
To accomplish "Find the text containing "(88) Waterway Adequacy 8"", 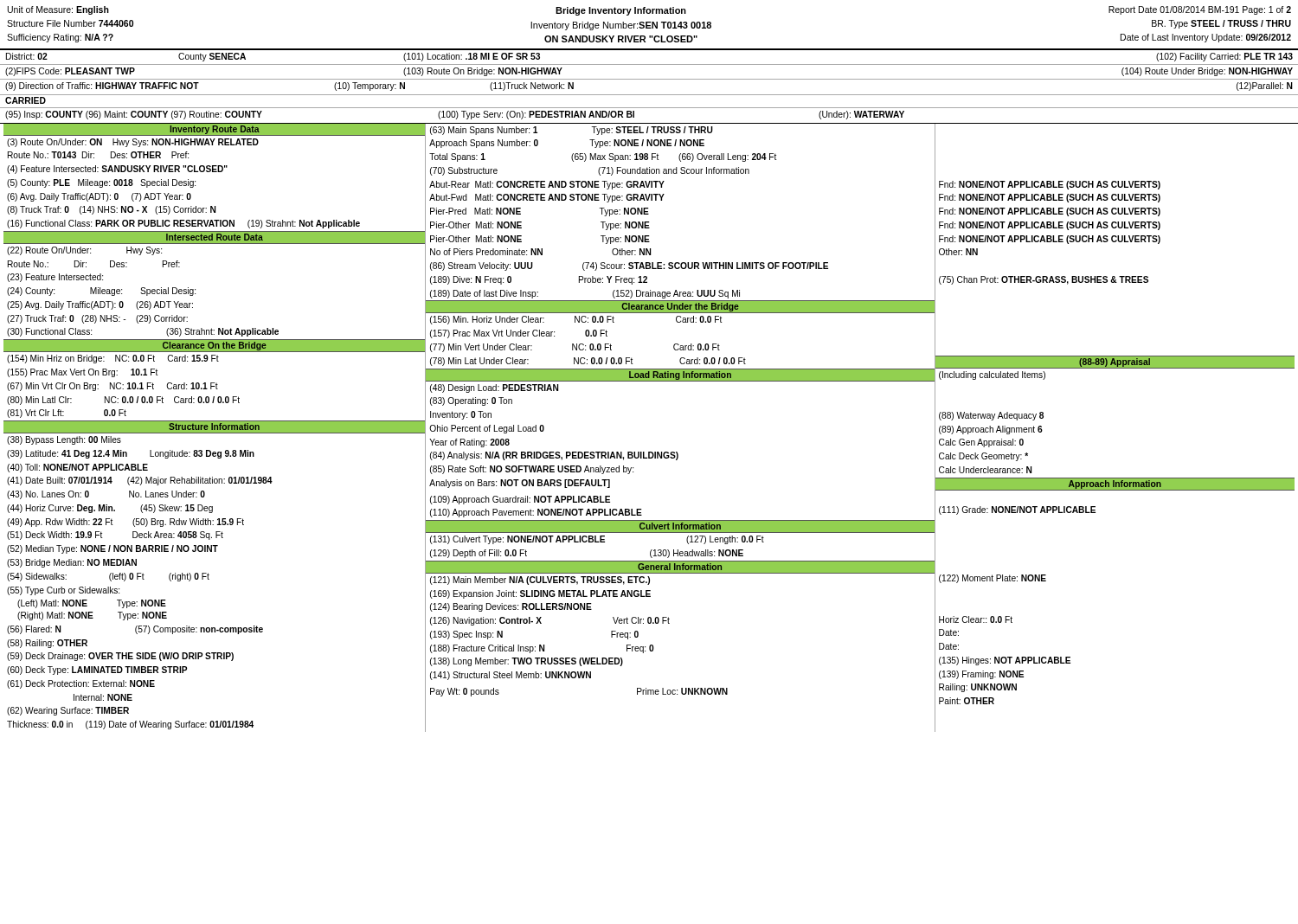I will coord(991,416).
